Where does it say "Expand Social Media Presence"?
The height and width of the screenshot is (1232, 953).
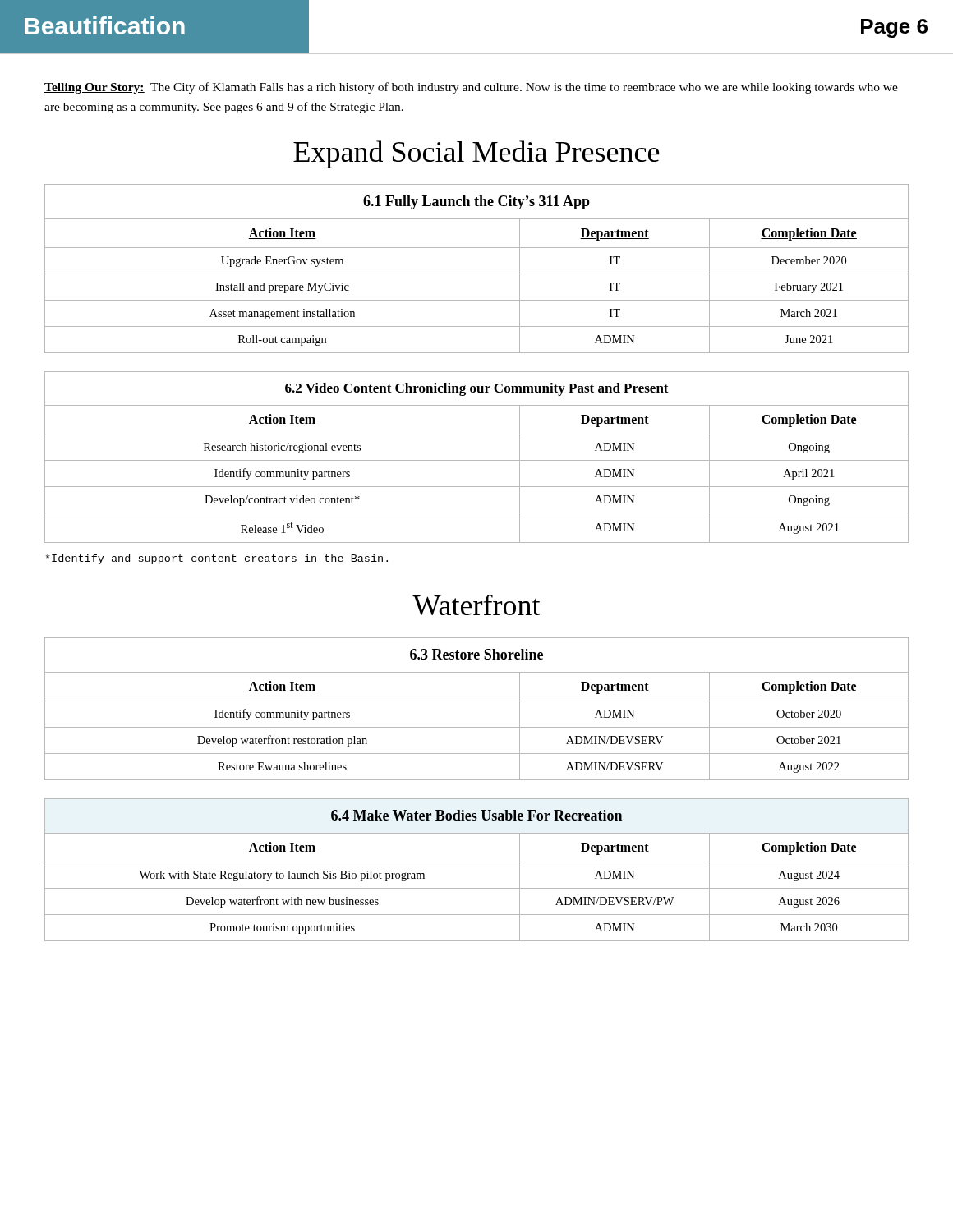(476, 152)
